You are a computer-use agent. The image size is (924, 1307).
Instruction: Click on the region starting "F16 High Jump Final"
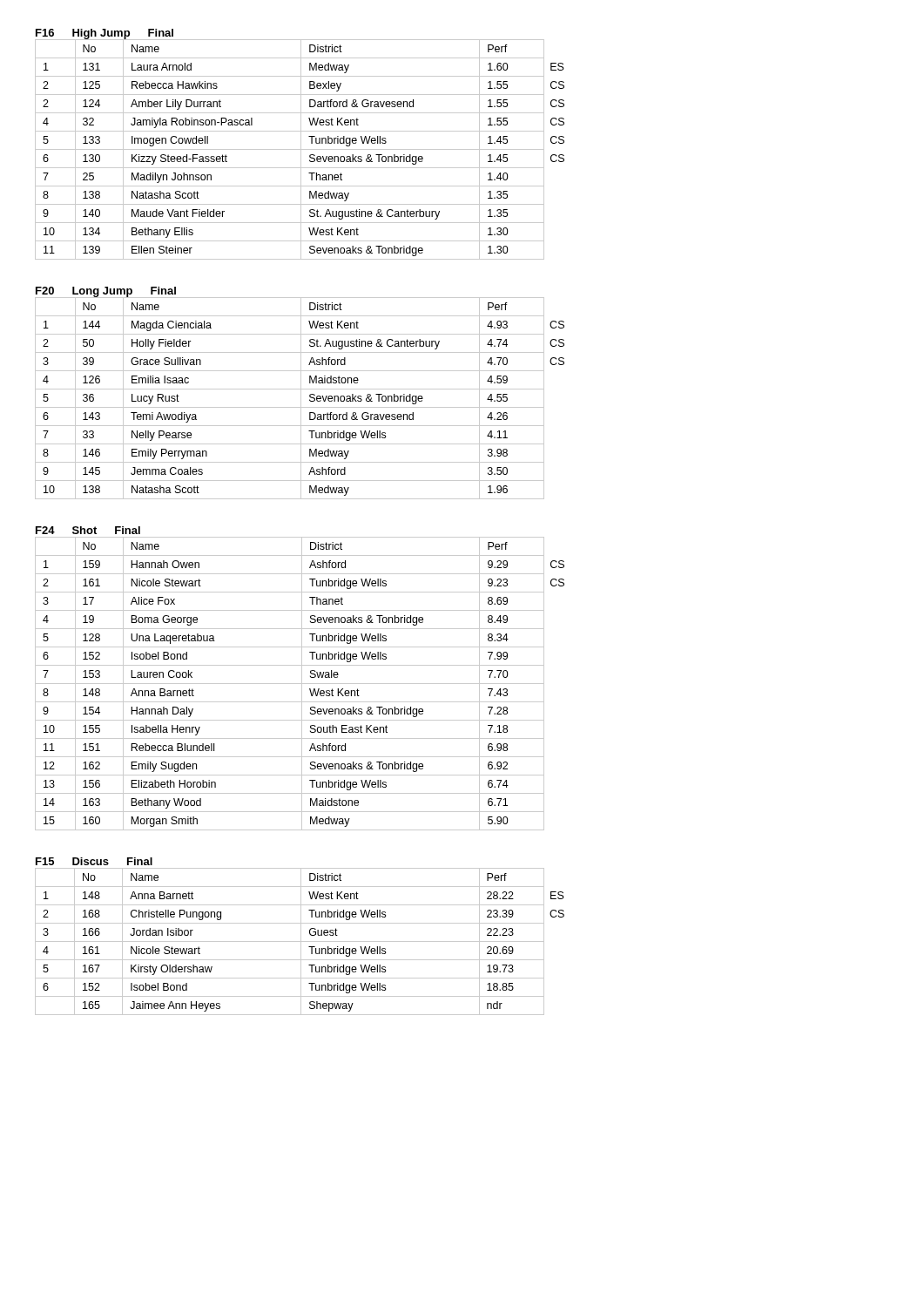click(x=104, y=33)
